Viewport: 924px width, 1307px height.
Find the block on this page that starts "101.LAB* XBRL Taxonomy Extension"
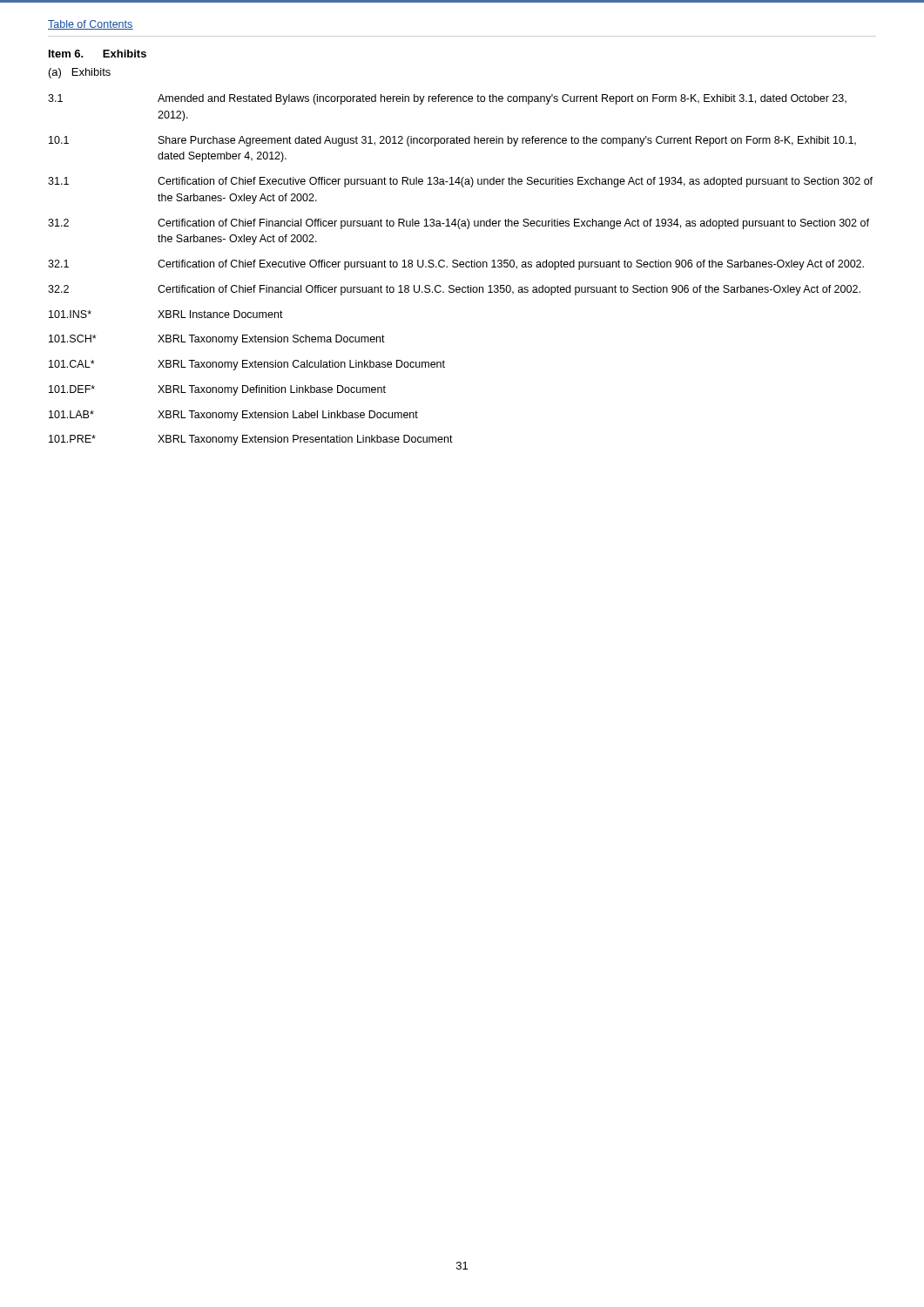point(233,416)
